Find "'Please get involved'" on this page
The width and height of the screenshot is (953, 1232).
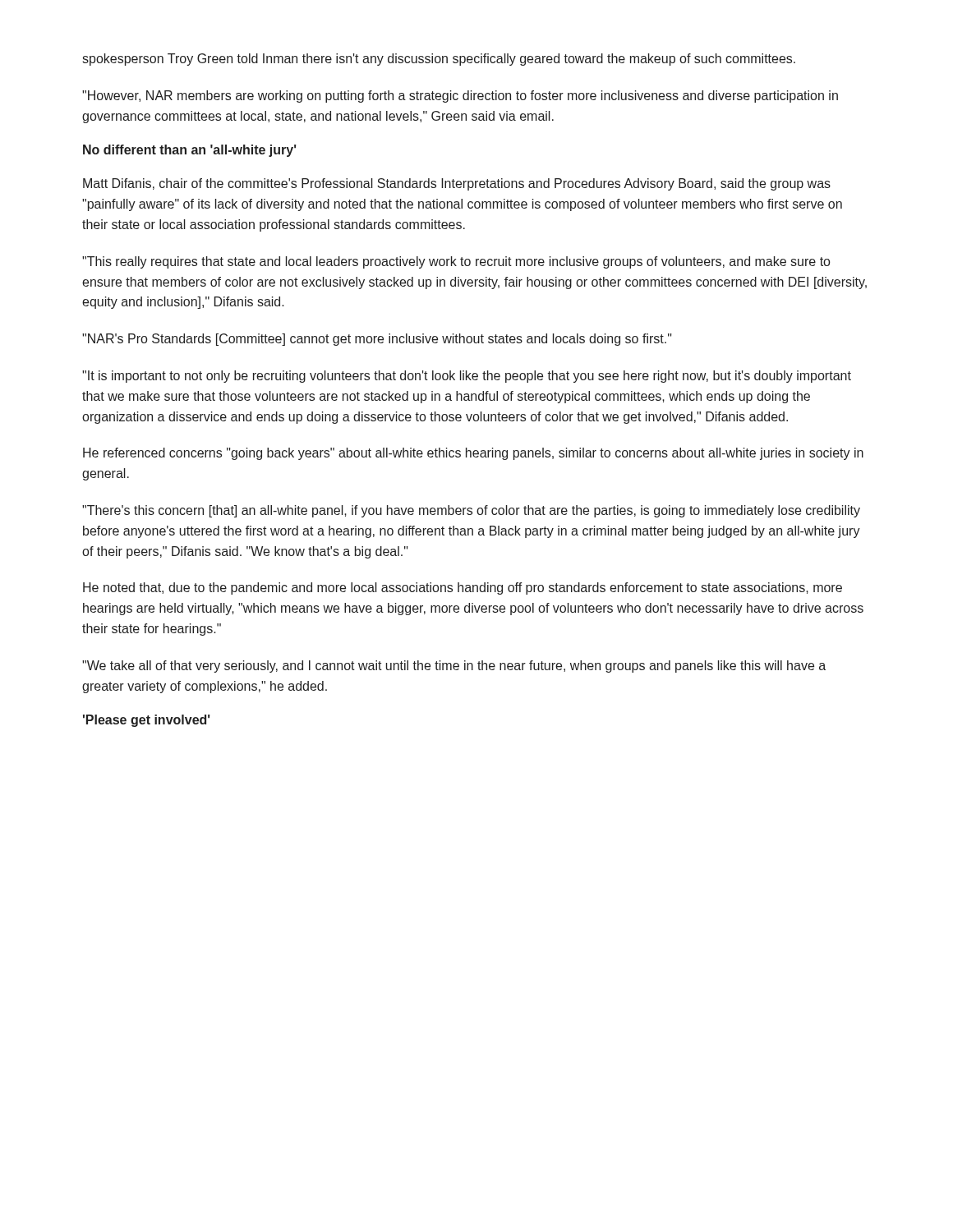pyautogui.click(x=146, y=720)
